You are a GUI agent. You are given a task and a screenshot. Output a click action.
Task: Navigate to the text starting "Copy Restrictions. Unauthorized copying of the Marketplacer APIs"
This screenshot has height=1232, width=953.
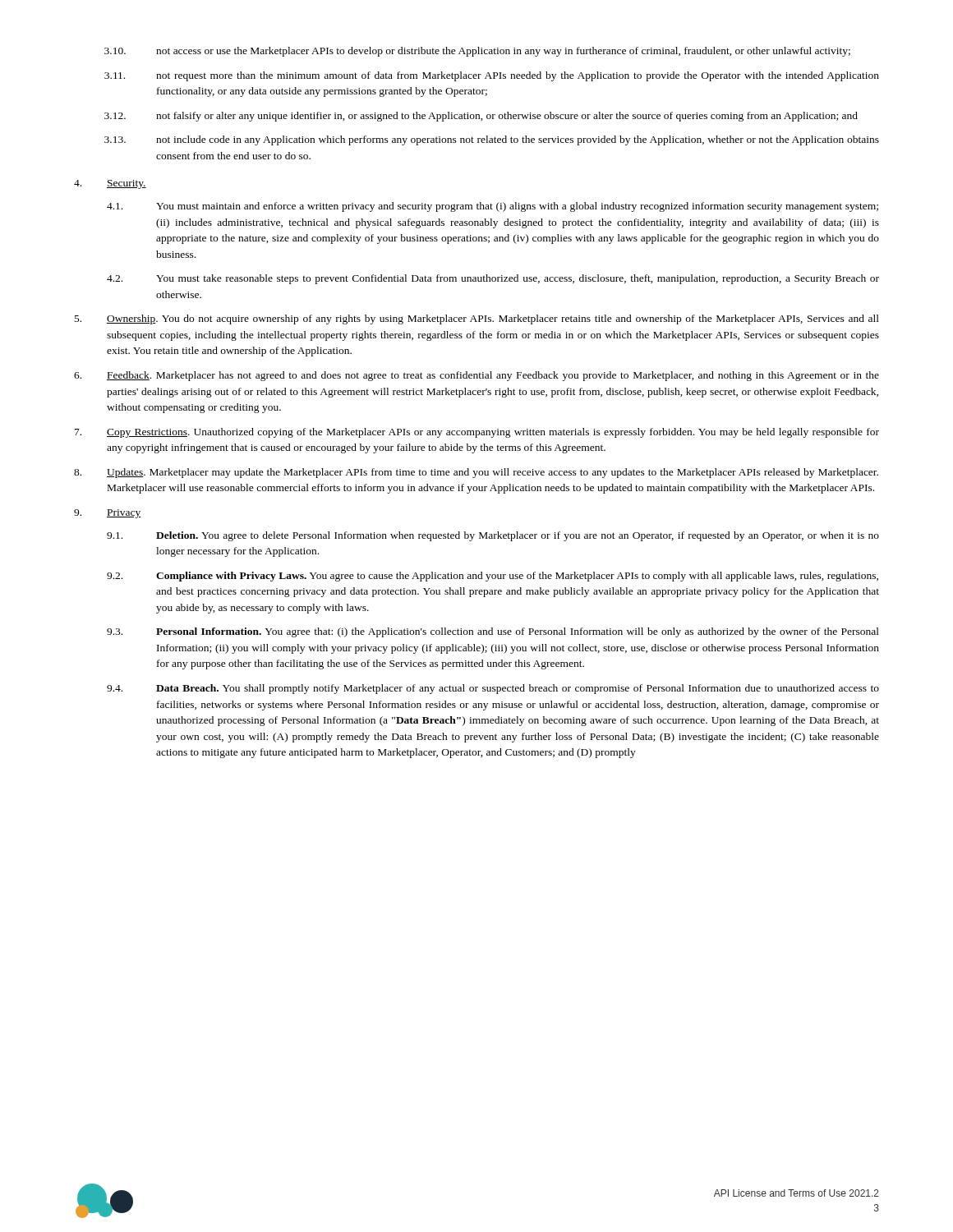[x=476, y=440]
